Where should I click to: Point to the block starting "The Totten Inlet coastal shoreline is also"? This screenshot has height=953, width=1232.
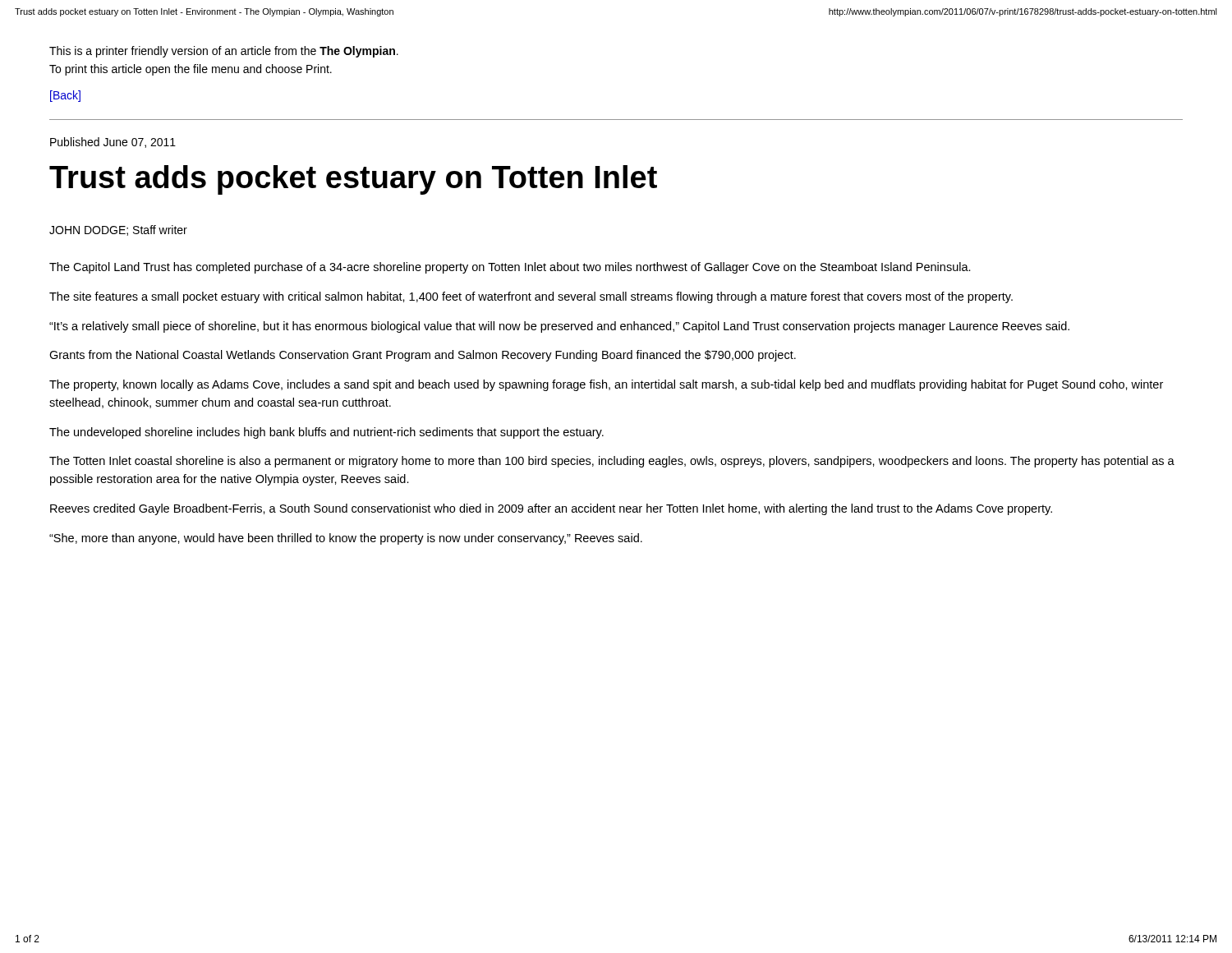click(x=616, y=471)
